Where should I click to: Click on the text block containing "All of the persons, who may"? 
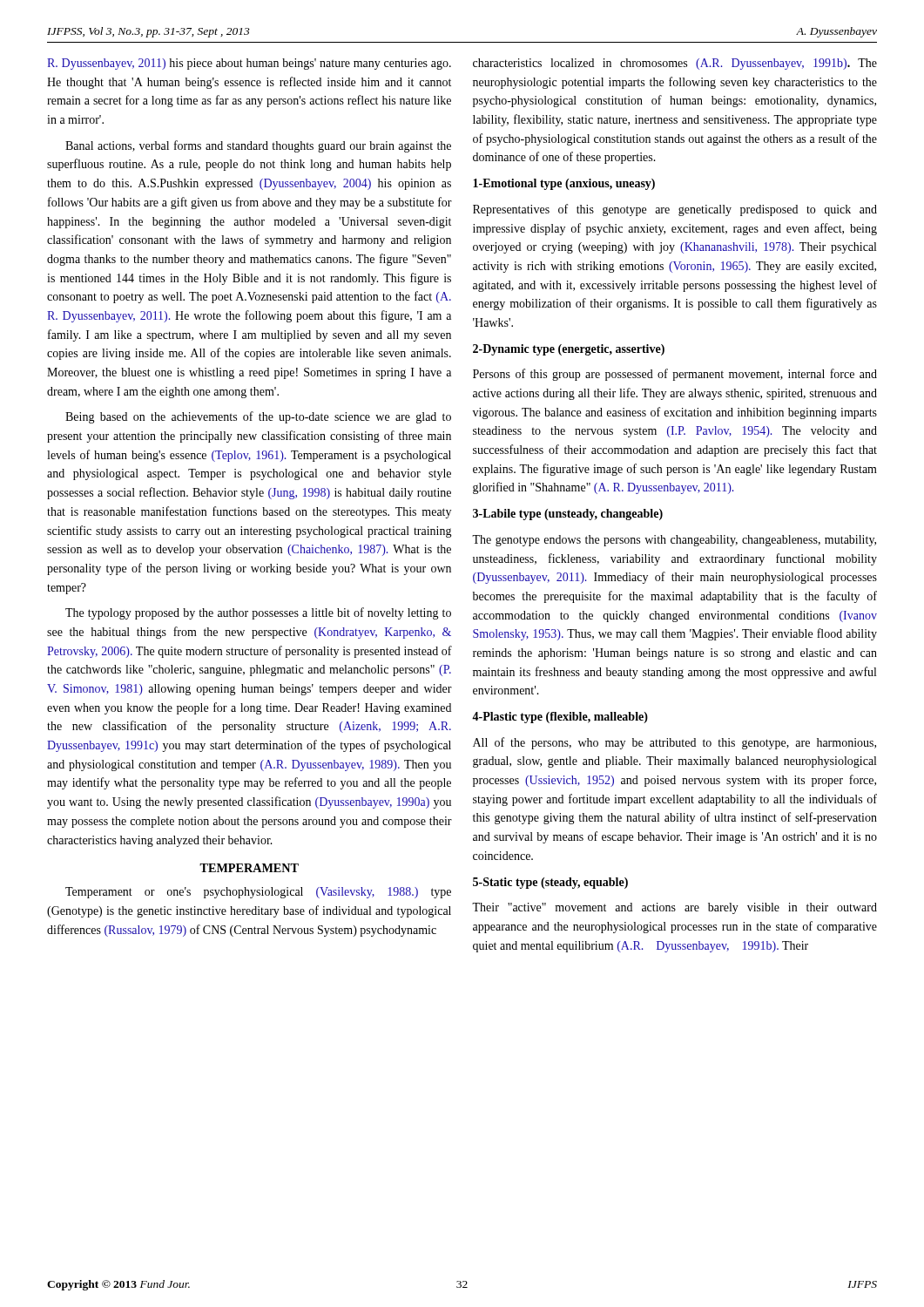click(675, 799)
